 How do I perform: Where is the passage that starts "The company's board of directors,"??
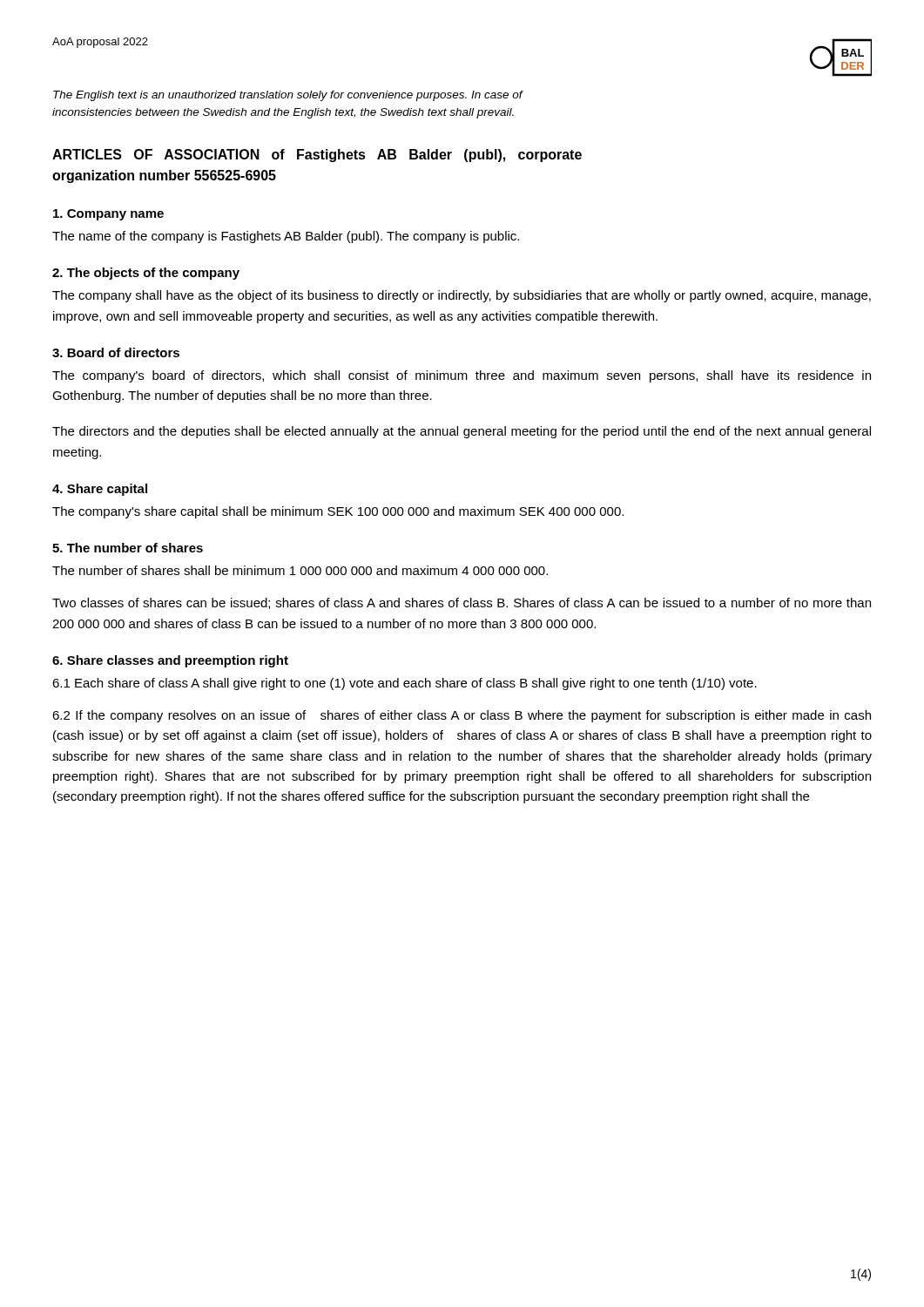pyautogui.click(x=462, y=385)
